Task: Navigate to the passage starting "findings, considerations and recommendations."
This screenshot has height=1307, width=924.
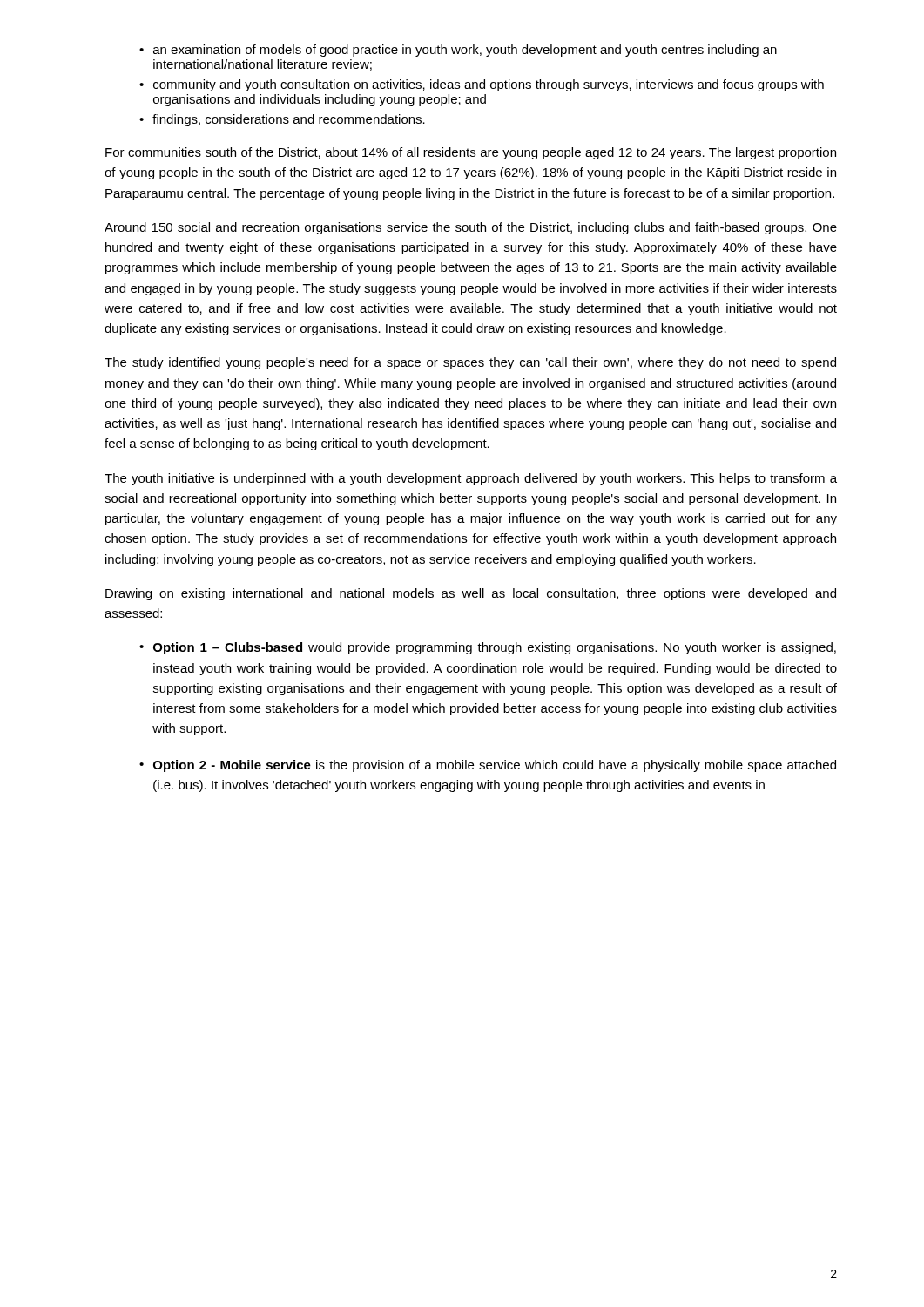Action: pyautogui.click(x=289, y=119)
